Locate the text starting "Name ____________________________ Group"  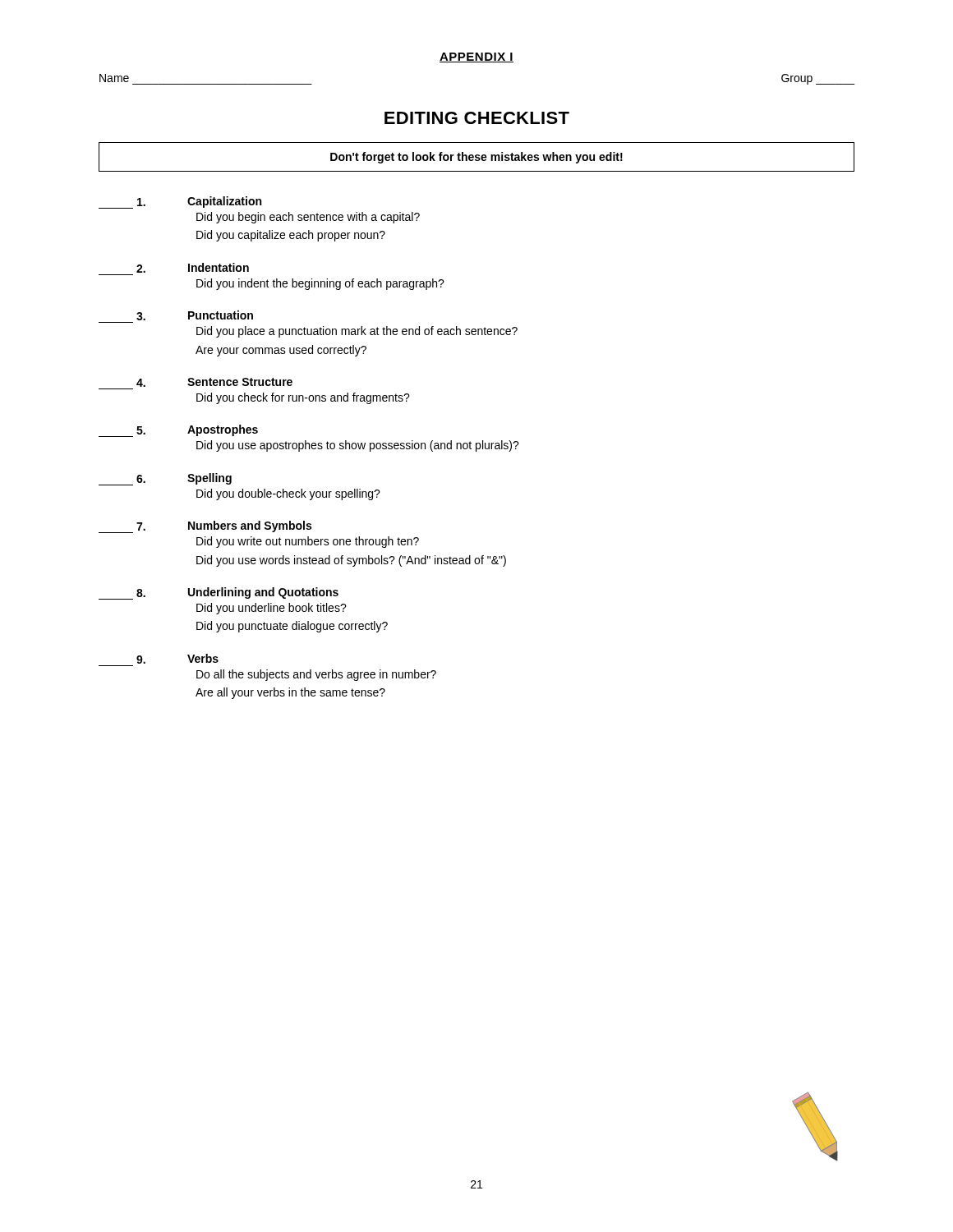(x=110, y=78)
